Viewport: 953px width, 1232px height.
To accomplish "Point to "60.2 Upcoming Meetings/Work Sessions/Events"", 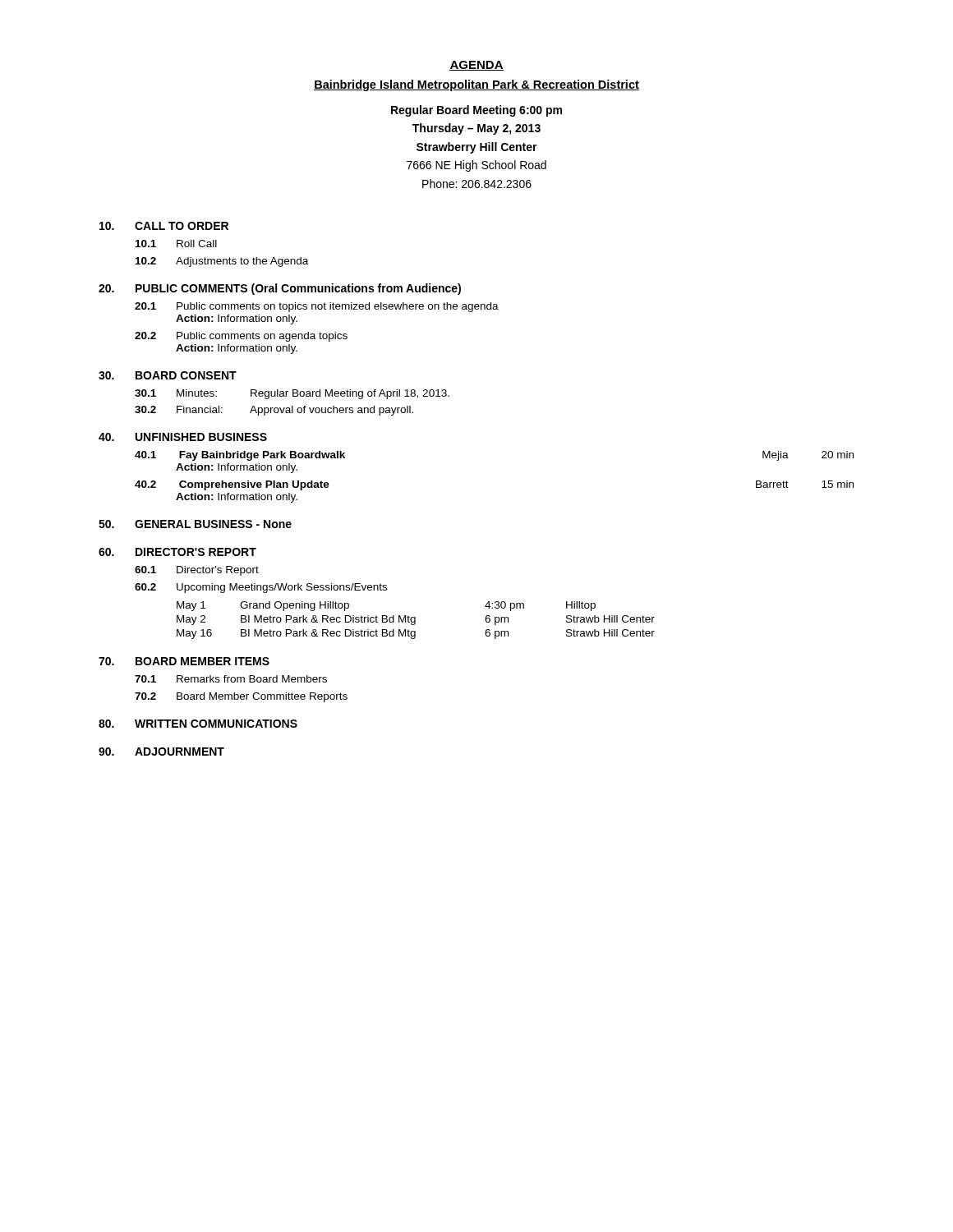I will pyautogui.click(x=261, y=588).
